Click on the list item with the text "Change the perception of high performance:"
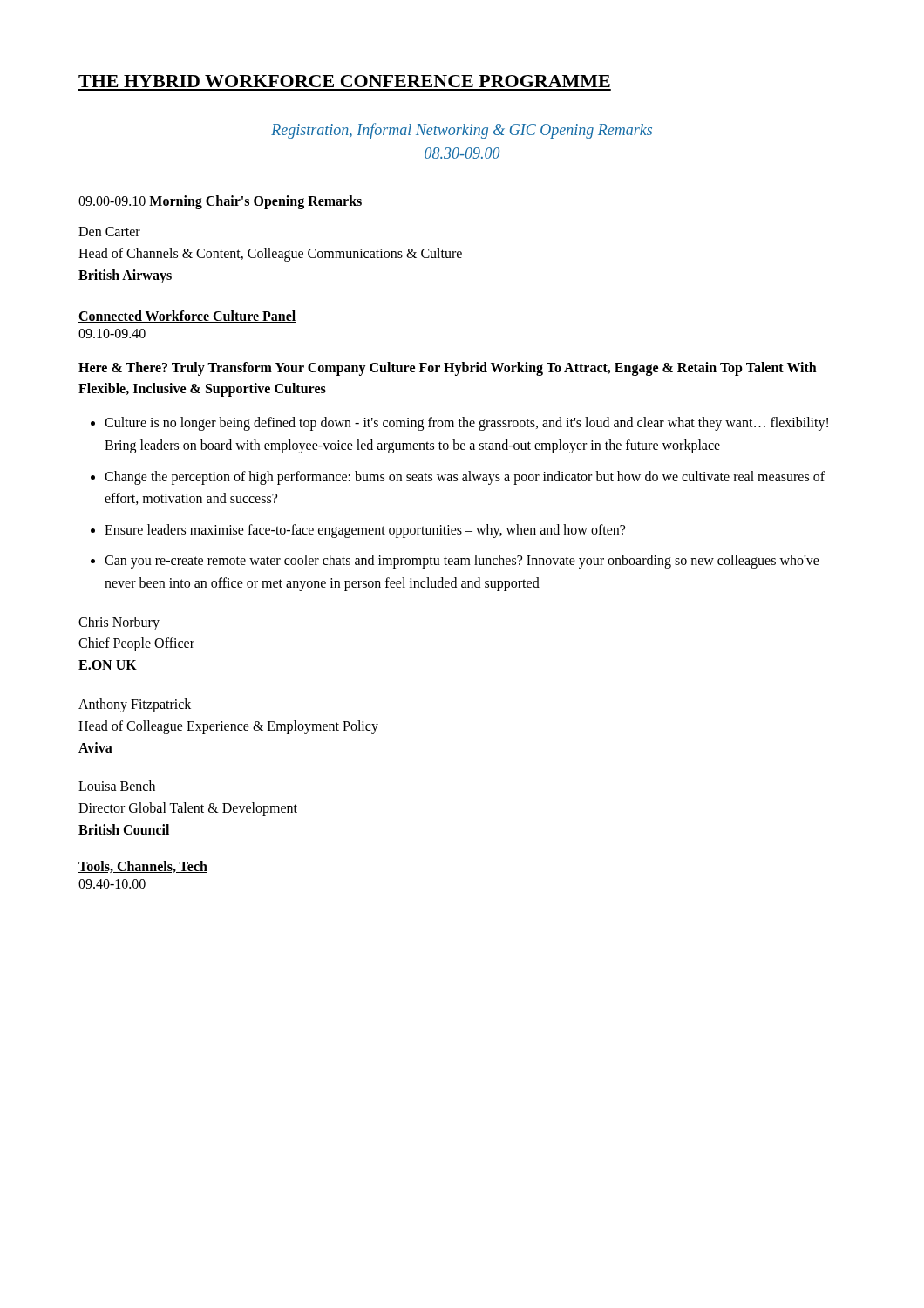Image resolution: width=924 pixels, height=1308 pixels. tap(465, 487)
